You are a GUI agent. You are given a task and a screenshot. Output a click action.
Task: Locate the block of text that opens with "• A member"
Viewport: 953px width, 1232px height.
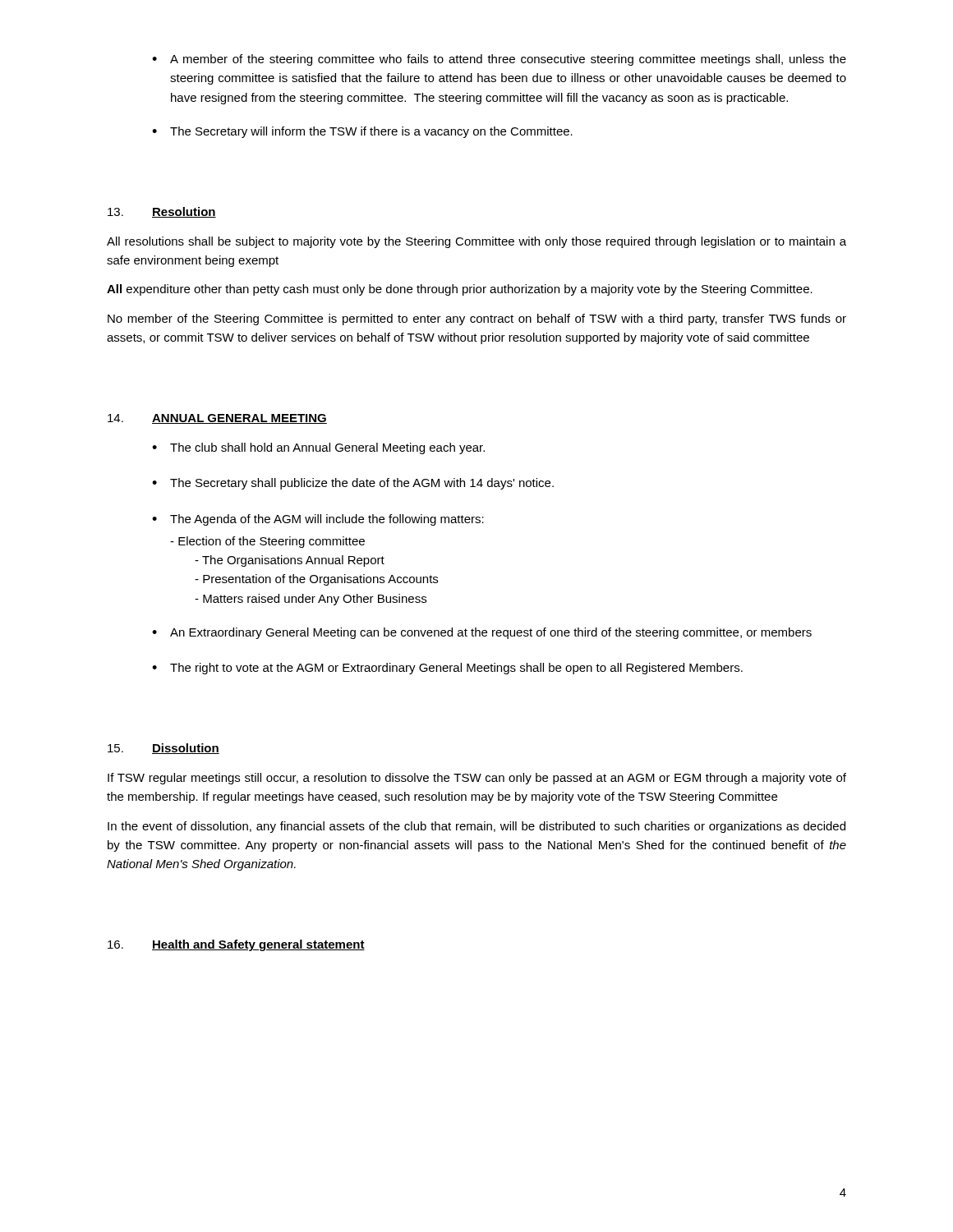click(499, 78)
